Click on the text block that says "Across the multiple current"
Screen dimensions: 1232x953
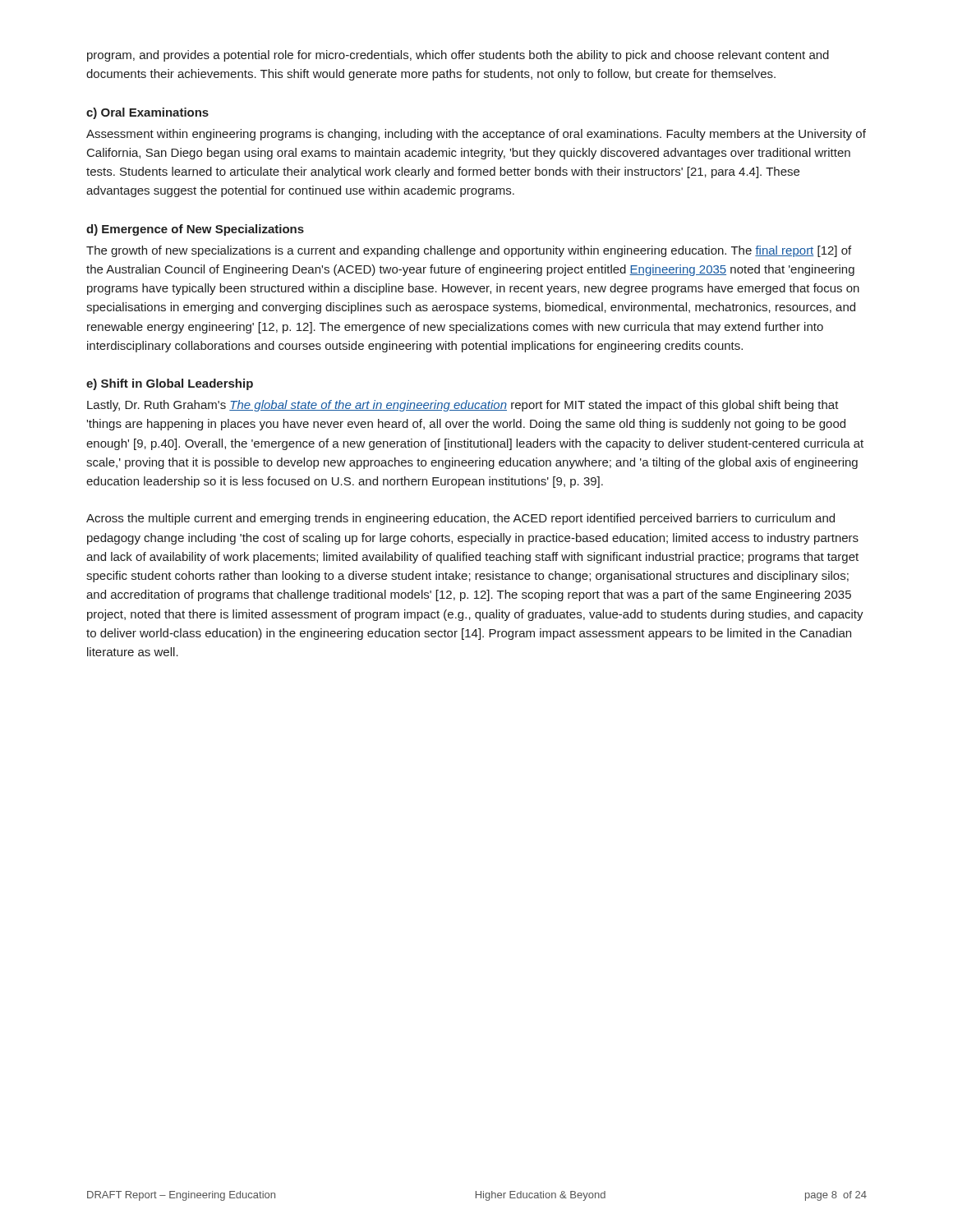[x=475, y=585]
